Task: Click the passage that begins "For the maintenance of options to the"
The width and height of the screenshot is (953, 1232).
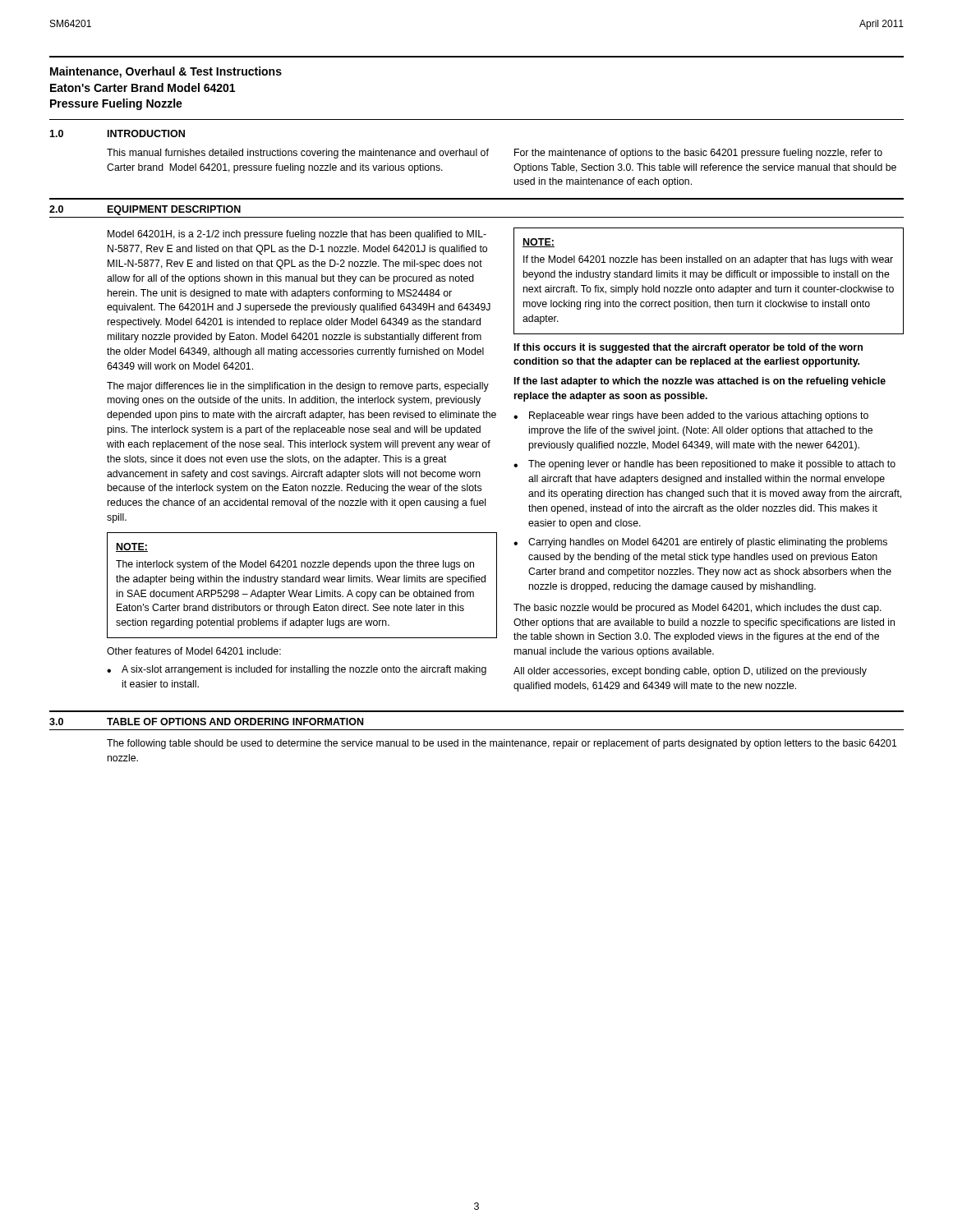Action: coord(705,167)
